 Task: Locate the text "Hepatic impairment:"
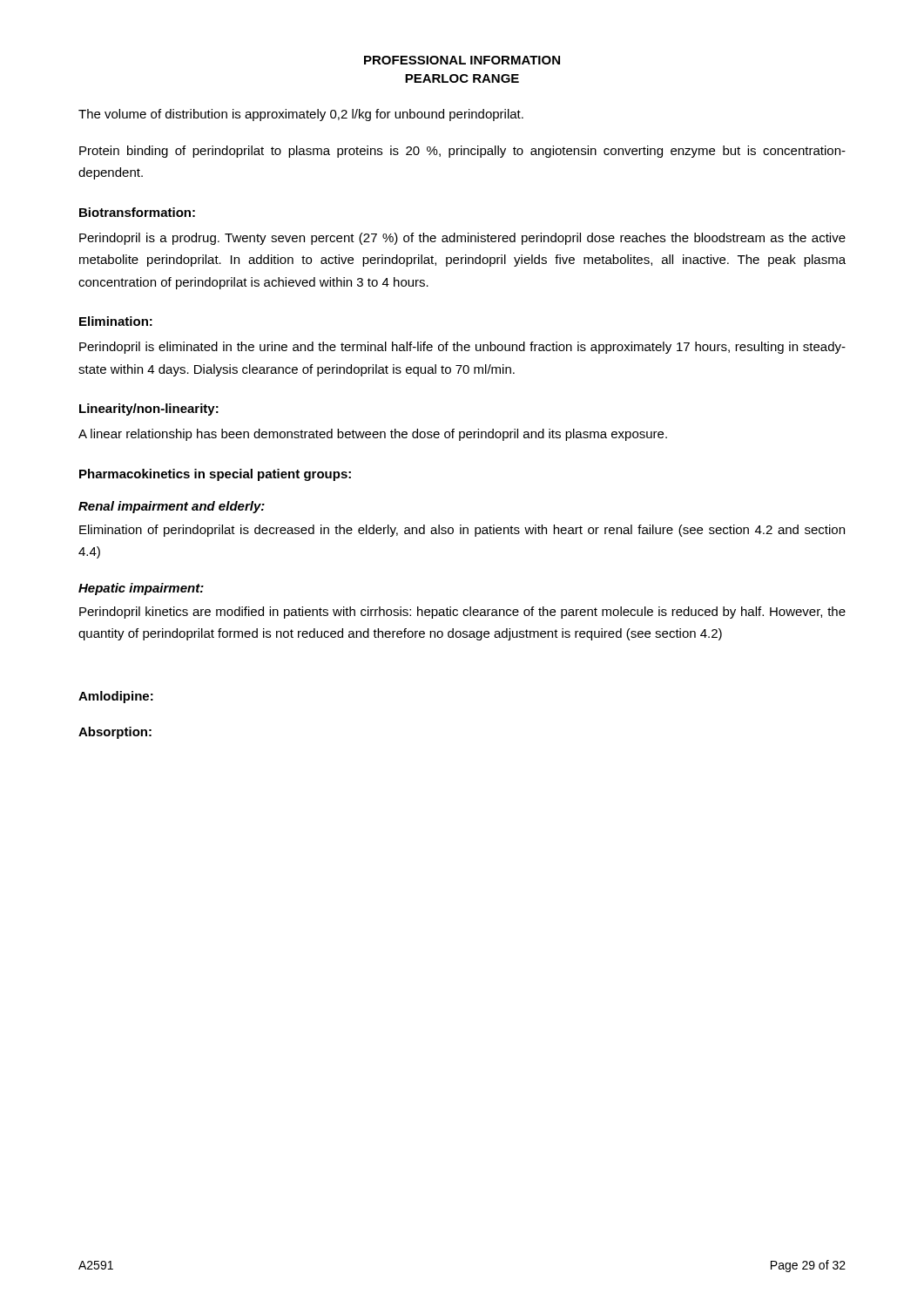point(141,587)
